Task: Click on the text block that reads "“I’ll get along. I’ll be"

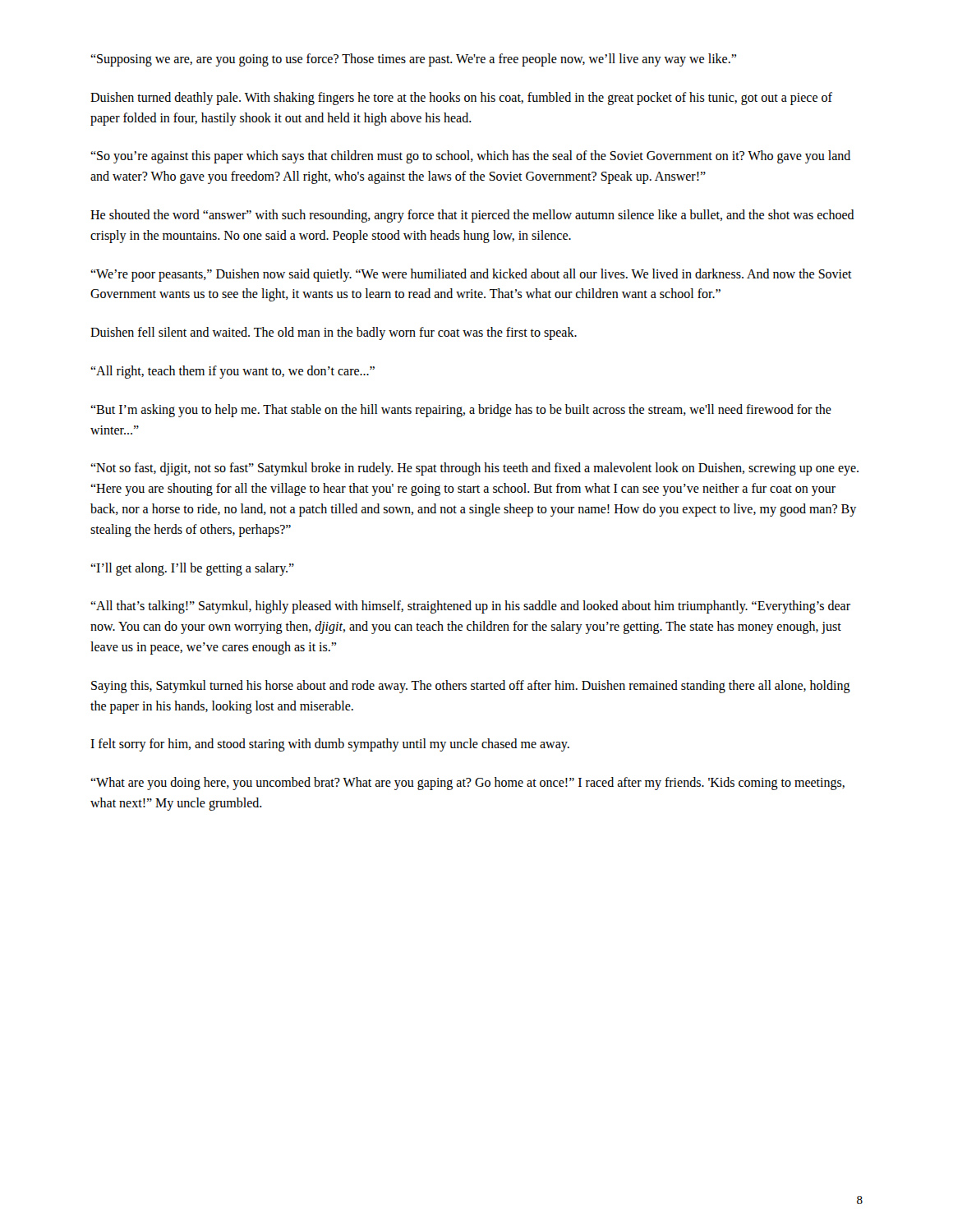Action: click(192, 568)
